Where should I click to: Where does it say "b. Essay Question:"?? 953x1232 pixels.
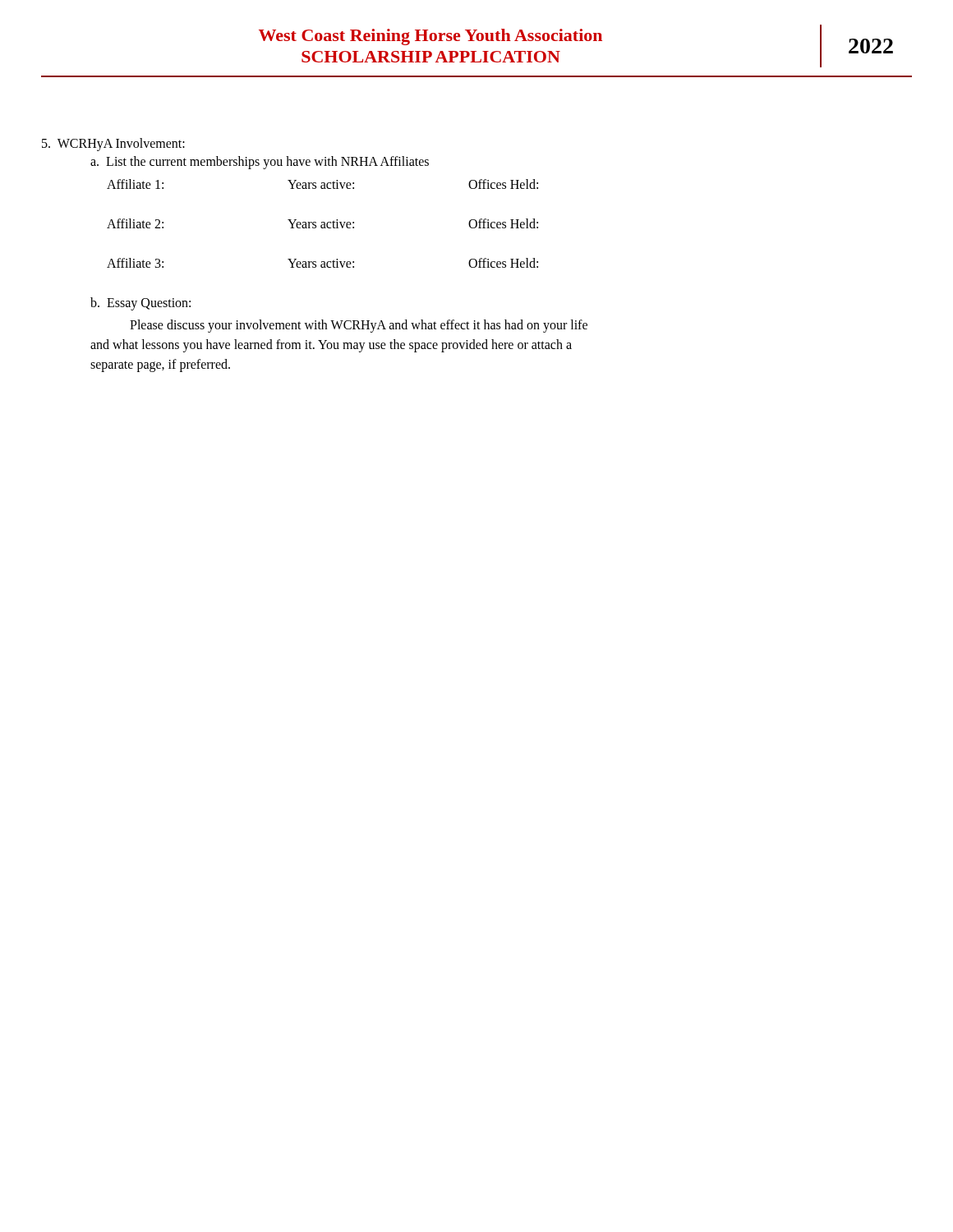[141, 303]
